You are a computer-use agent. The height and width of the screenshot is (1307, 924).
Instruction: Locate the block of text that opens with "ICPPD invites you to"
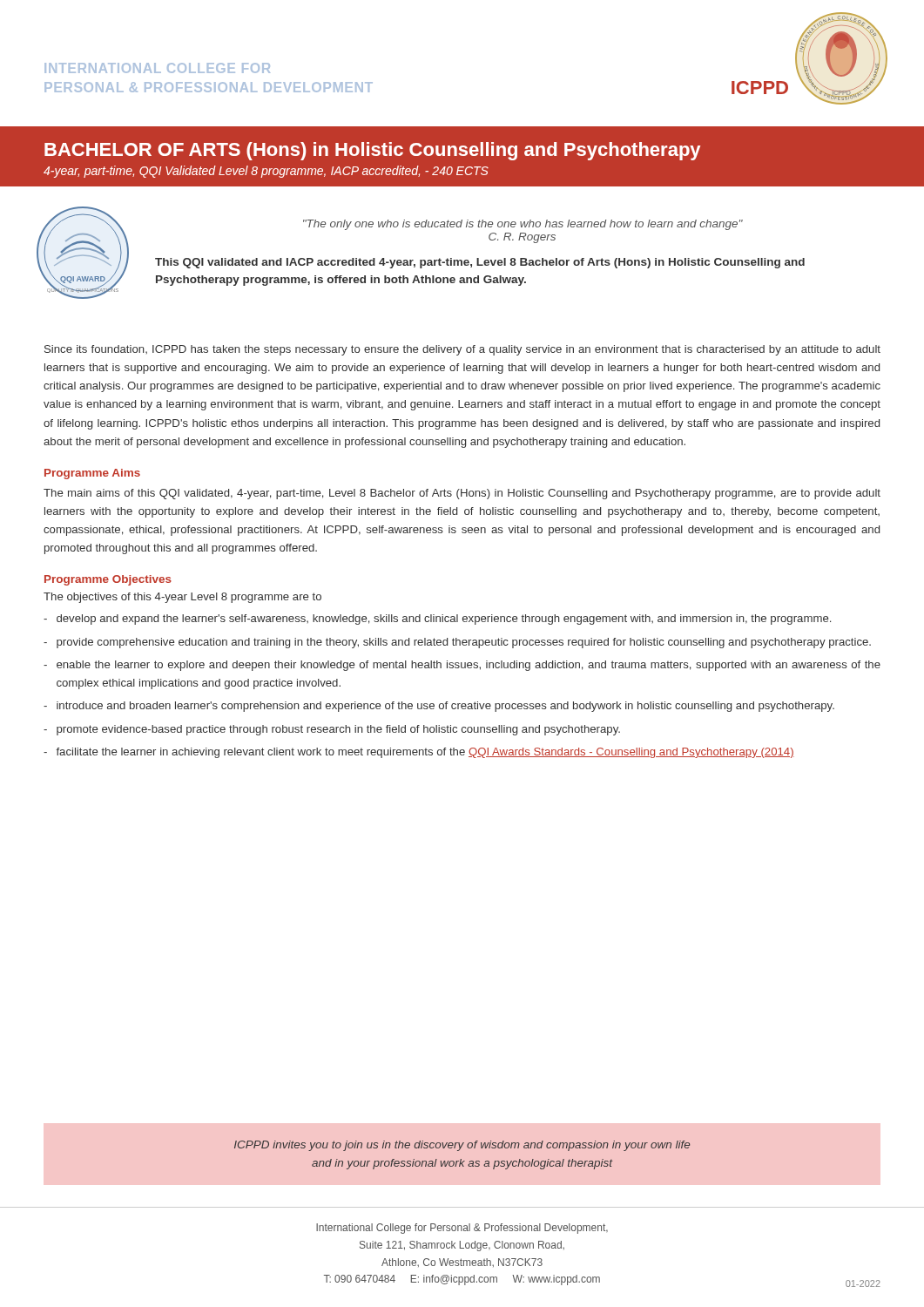tap(462, 1154)
